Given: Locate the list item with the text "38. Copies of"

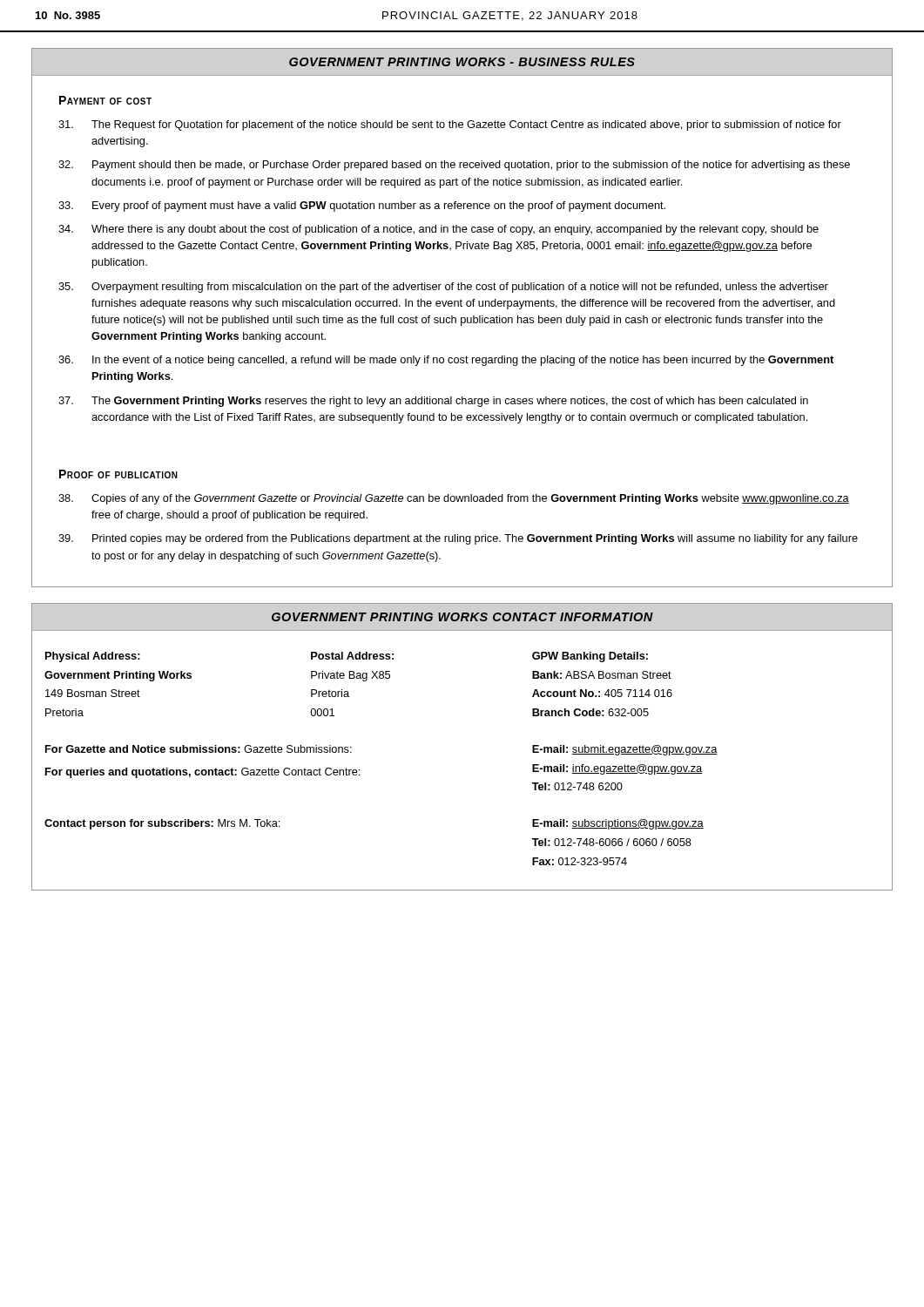Looking at the screenshot, I should click(x=462, y=506).
